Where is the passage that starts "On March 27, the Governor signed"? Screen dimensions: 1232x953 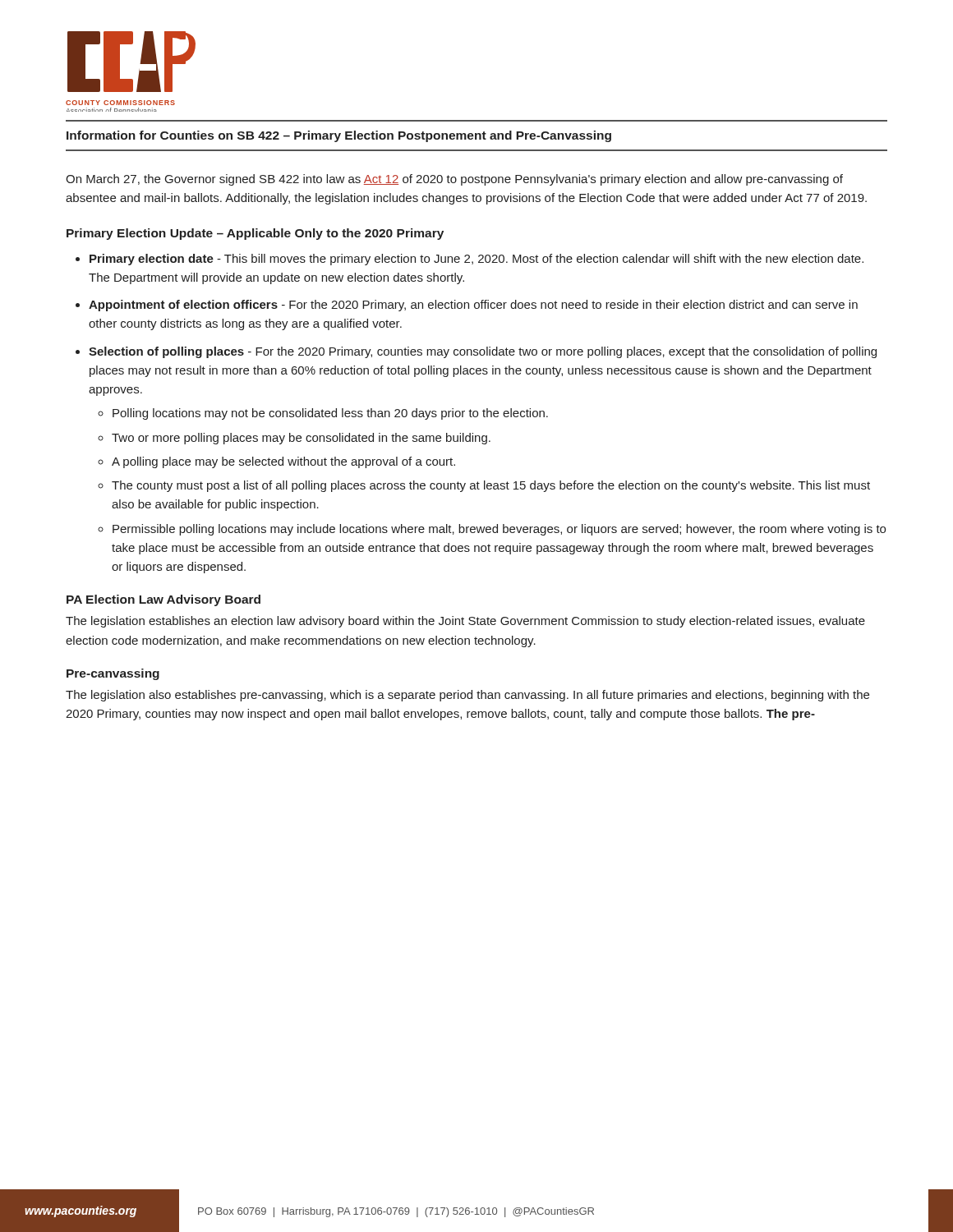467,188
